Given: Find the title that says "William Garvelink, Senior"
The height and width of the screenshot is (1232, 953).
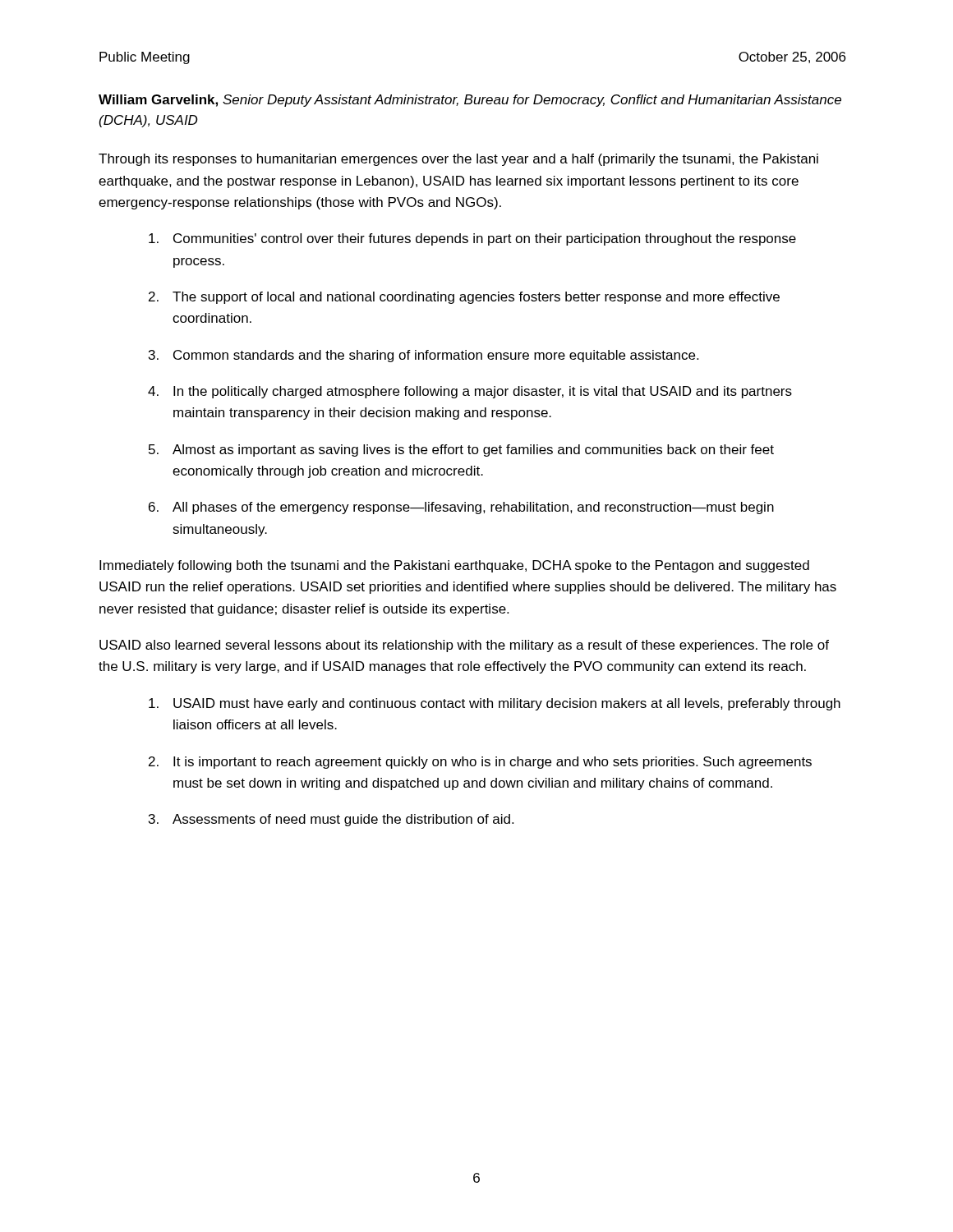Looking at the screenshot, I should 470,110.
